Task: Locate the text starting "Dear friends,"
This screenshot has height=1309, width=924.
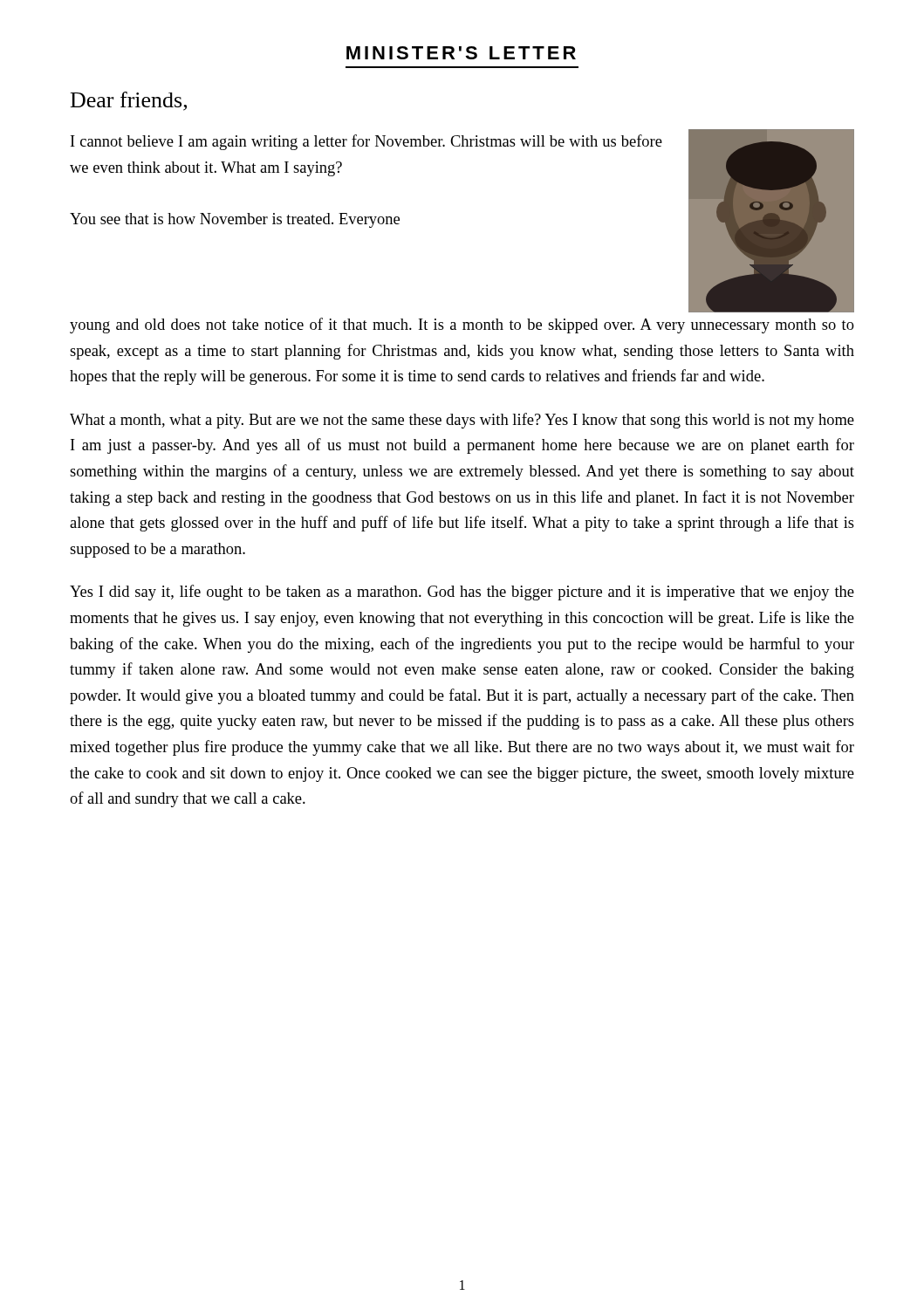Action: pyautogui.click(x=129, y=100)
